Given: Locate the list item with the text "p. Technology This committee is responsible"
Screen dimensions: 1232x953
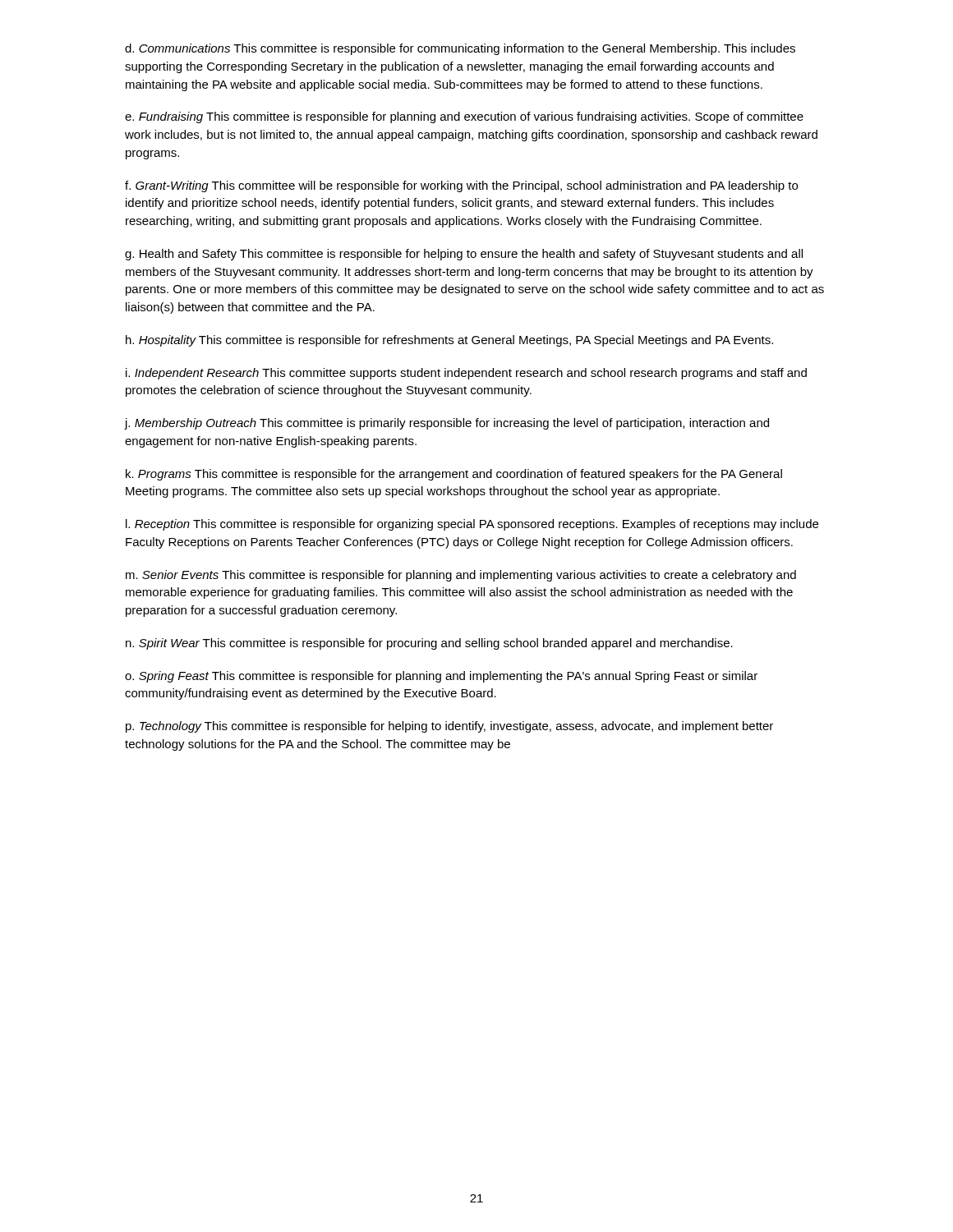Looking at the screenshot, I should pos(476,735).
